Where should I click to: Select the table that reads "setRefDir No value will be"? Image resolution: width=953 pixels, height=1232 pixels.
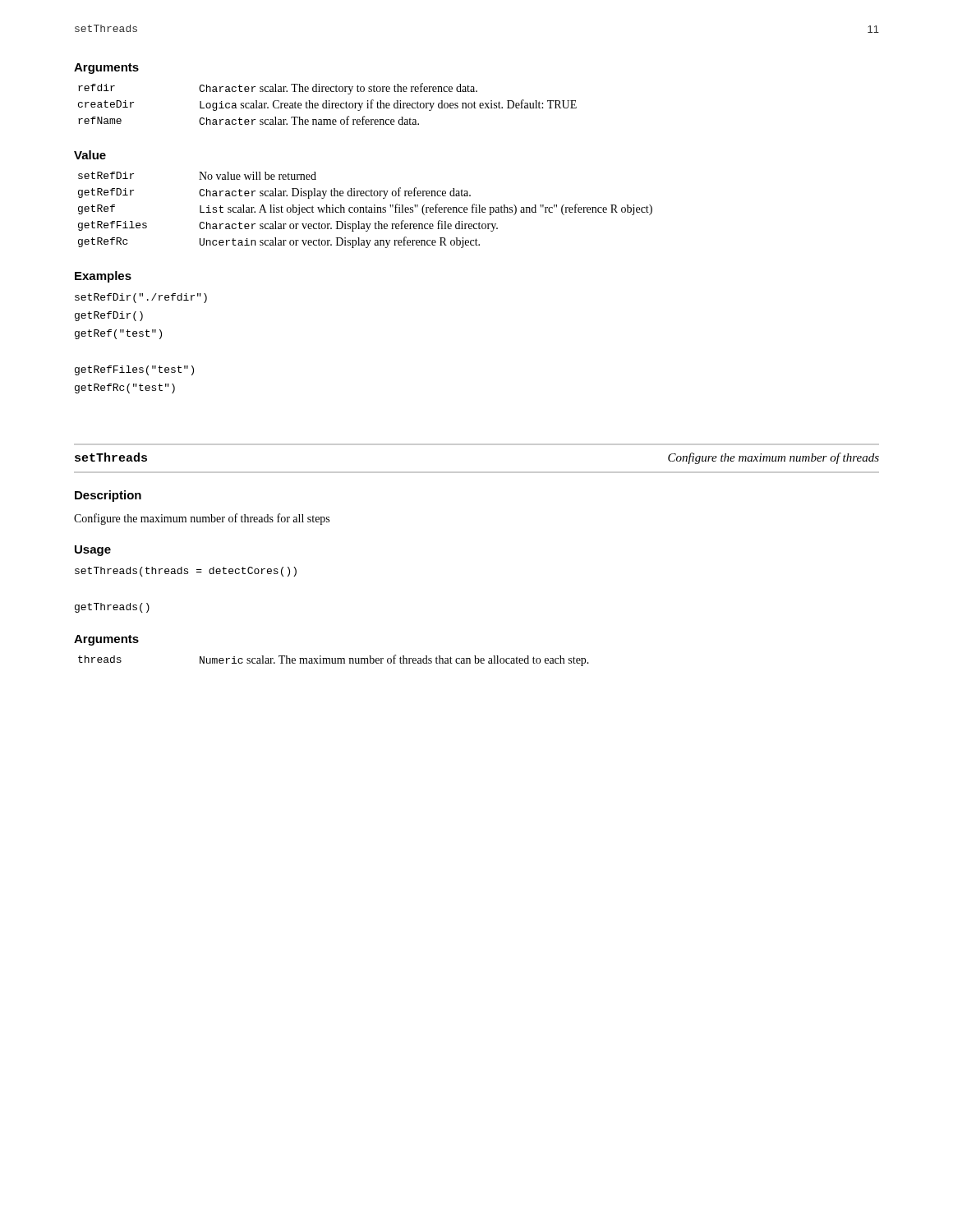click(x=476, y=209)
